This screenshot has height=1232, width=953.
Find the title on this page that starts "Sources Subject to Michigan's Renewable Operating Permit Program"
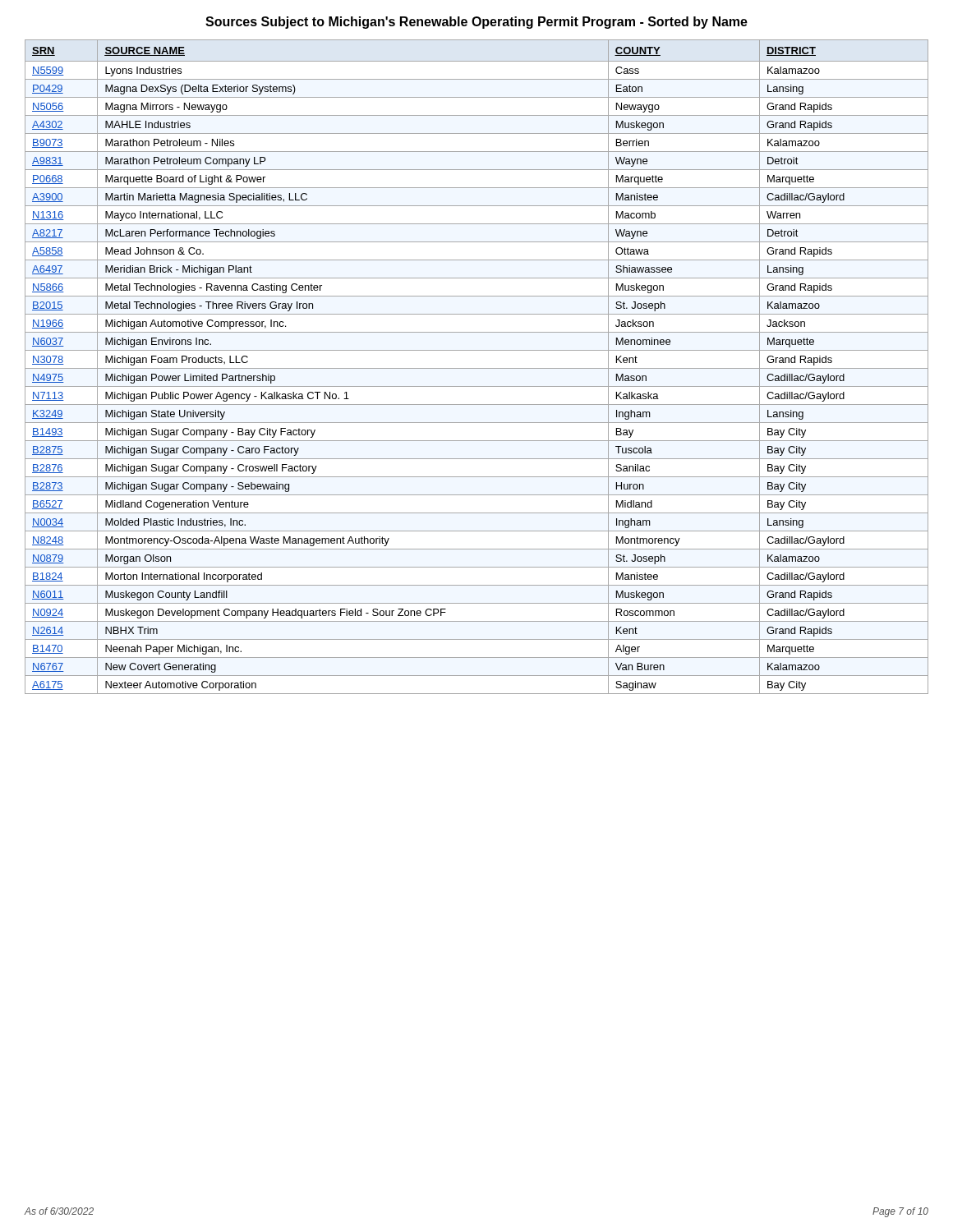tap(476, 22)
